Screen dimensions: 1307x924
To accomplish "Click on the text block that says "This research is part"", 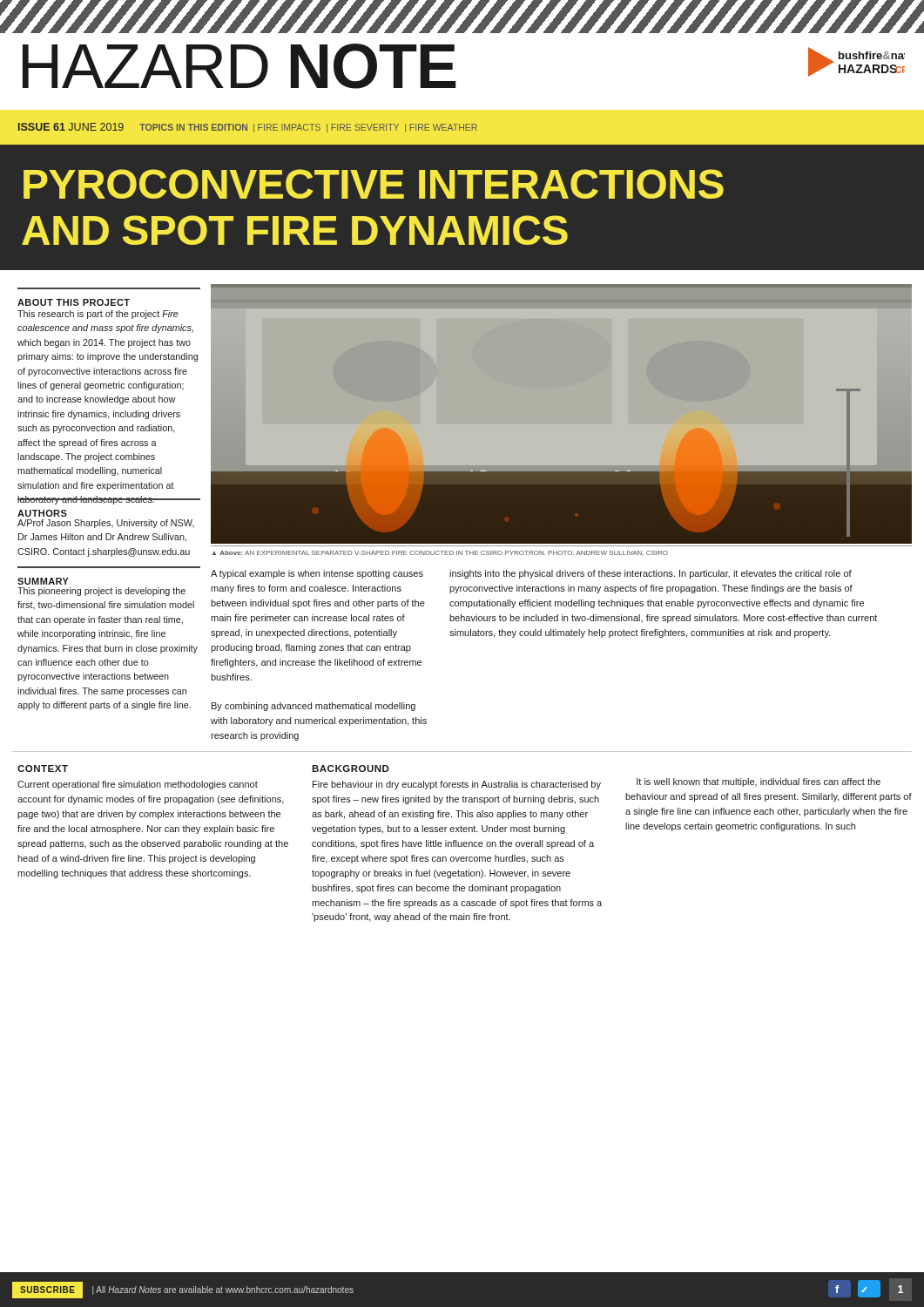I will [108, 407].
